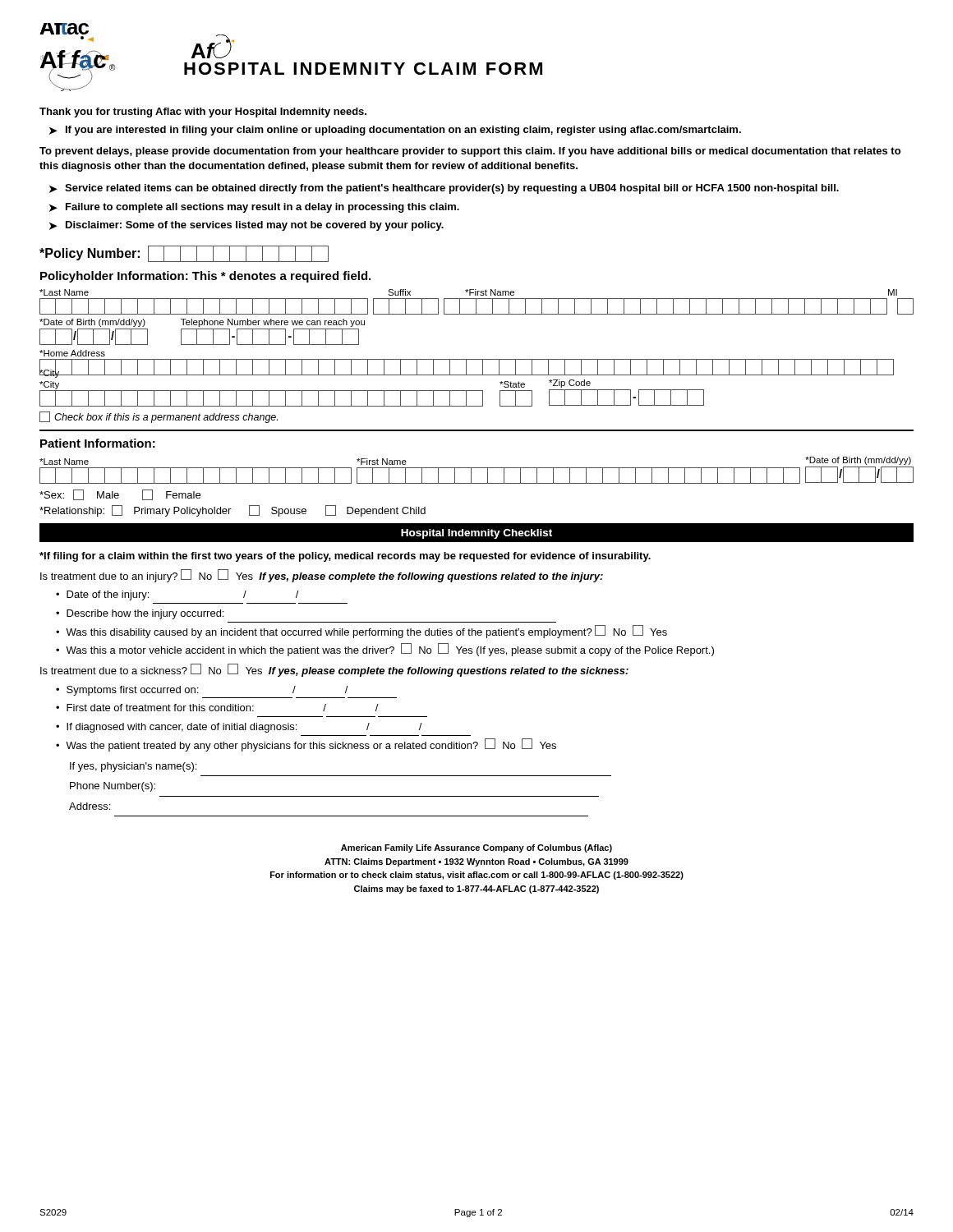Click on the block starting "• Was this disability caused"
953x1232 pixels.
coord(362,633)
